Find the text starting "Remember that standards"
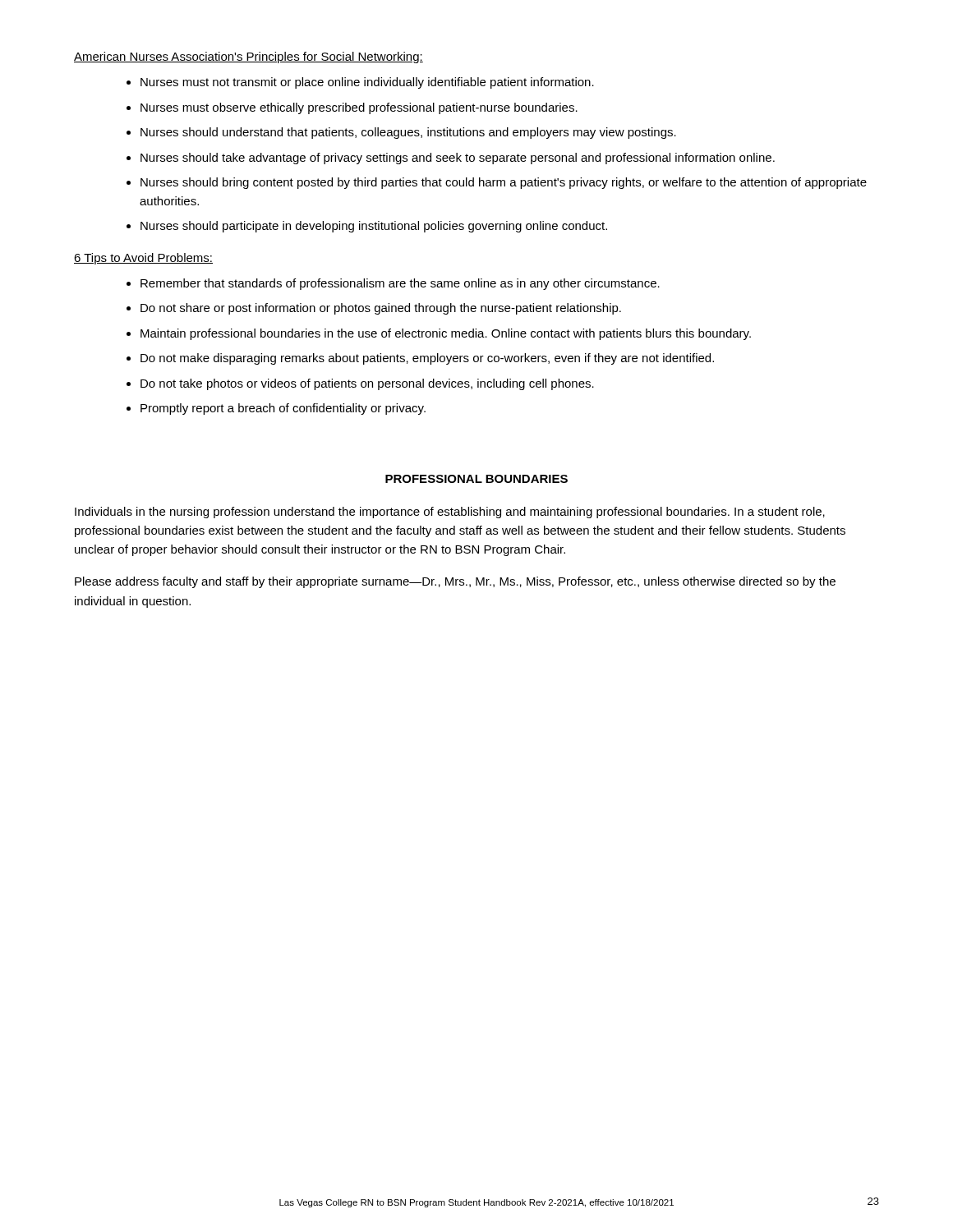The image size is (953, 1232). [x=400, y=283]
